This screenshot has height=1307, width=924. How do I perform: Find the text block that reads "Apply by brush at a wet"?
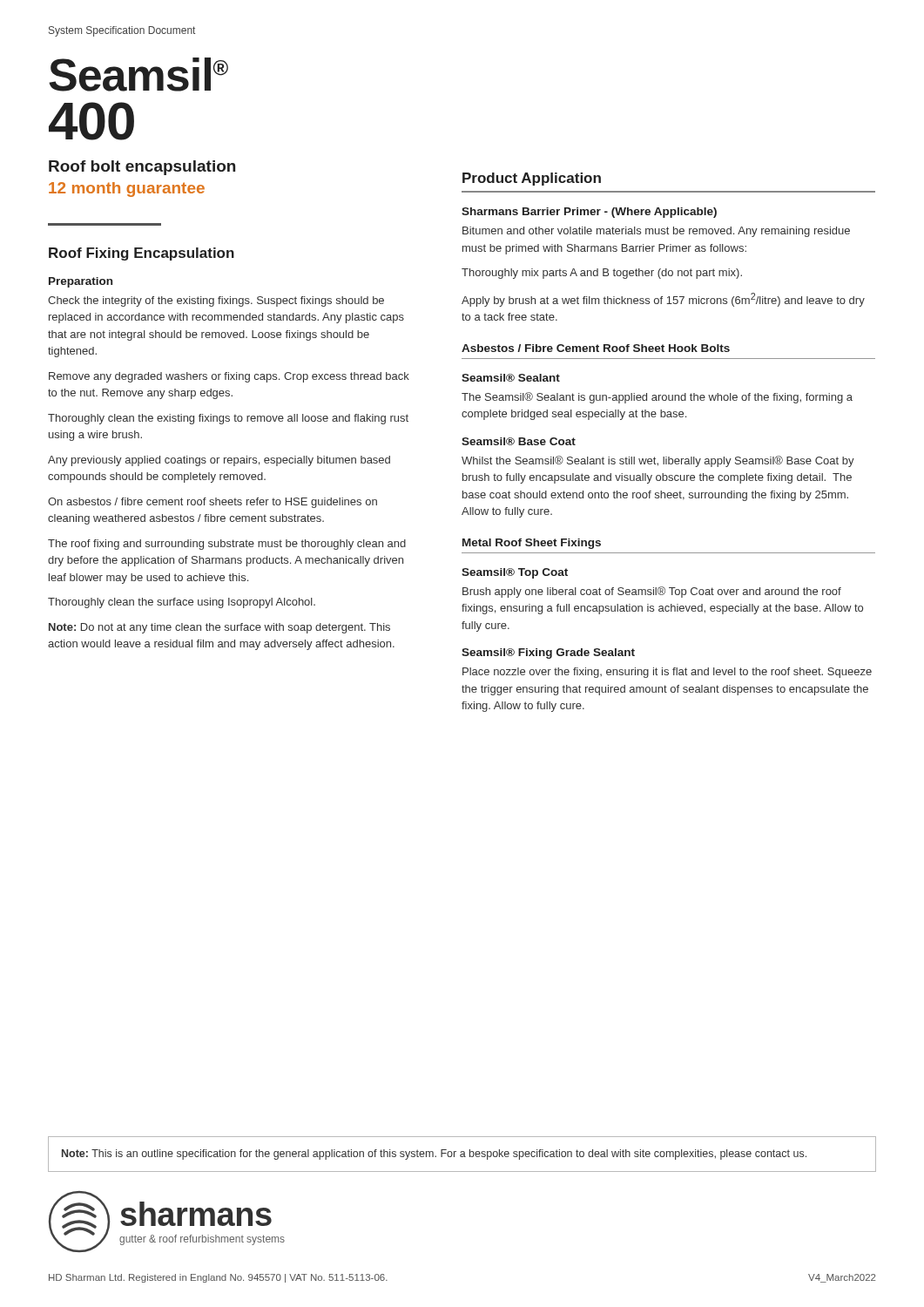pyautogui.click(x=663, y=307)
